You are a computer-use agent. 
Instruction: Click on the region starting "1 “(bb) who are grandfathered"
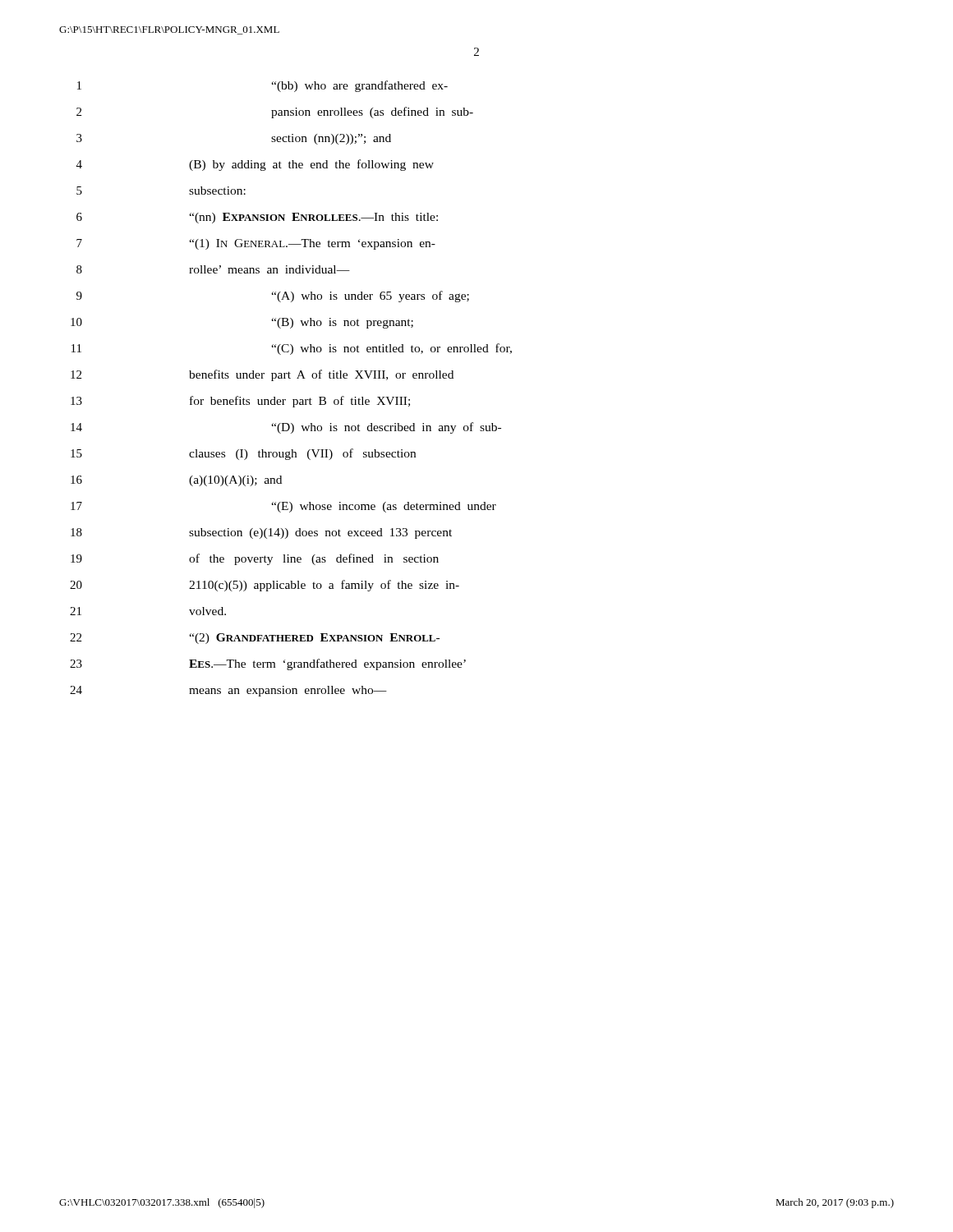tap(79, 86)
